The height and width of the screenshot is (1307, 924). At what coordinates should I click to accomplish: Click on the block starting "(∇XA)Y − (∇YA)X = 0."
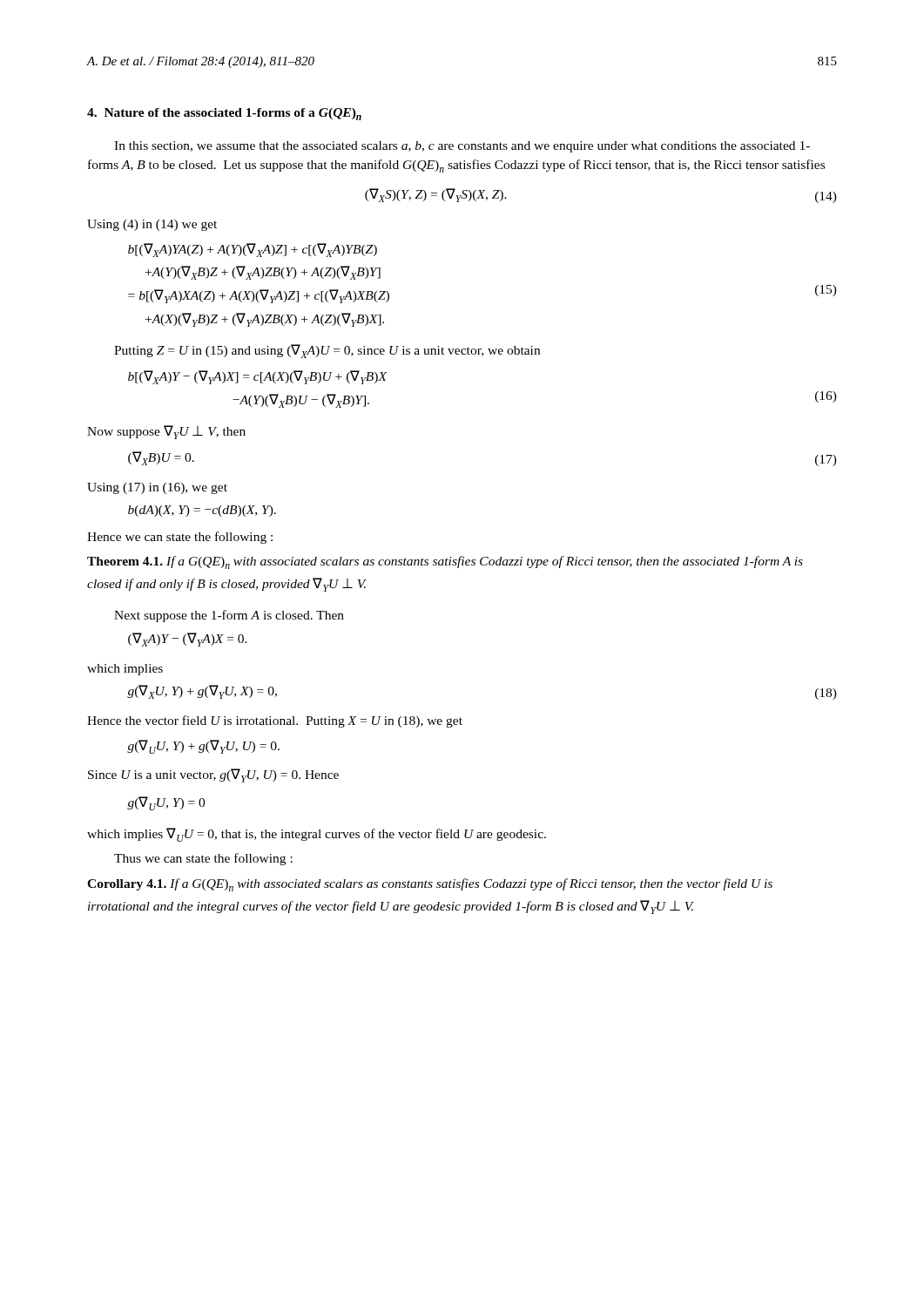point(188,640)
